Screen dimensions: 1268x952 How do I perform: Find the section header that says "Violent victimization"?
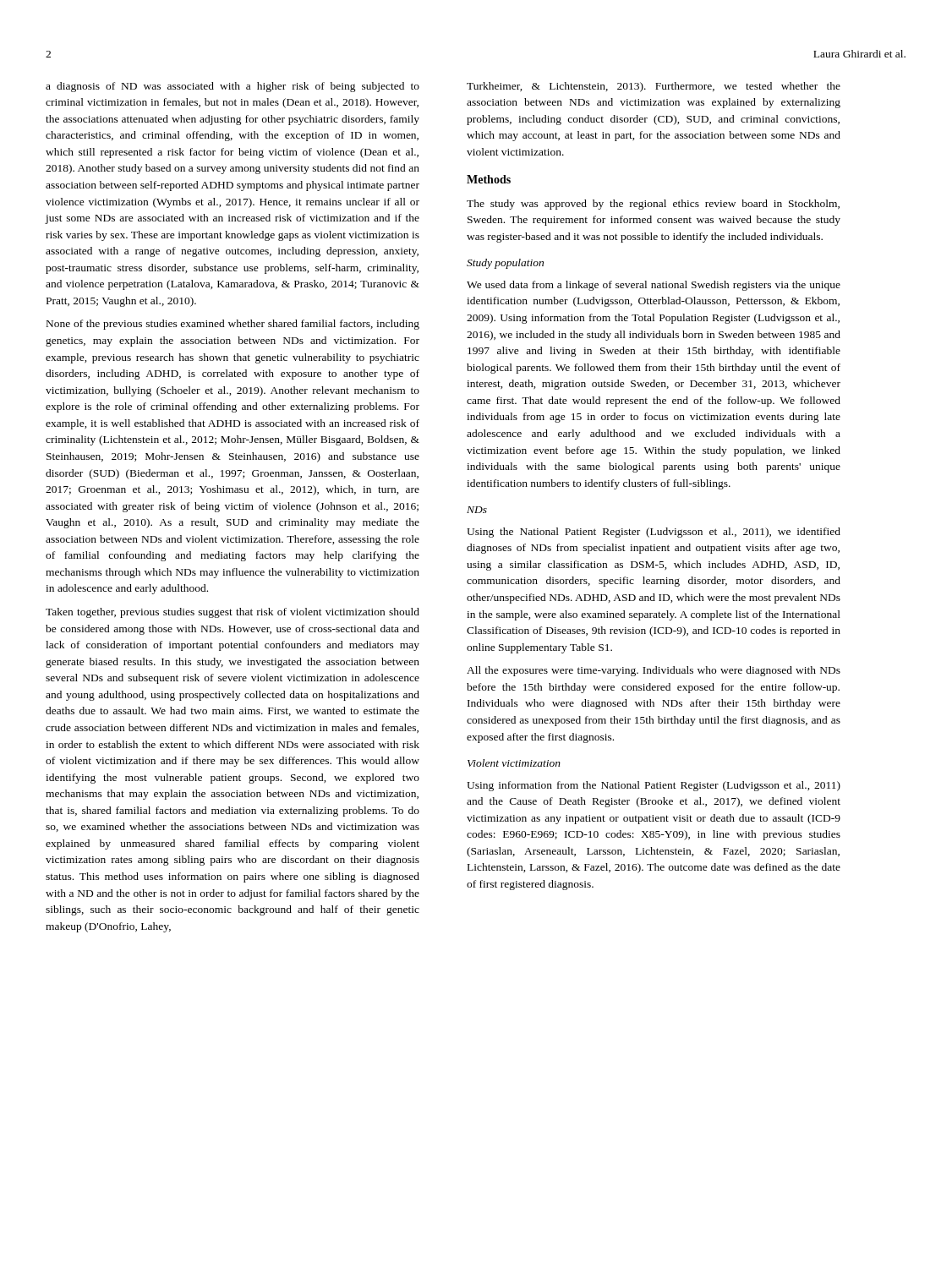514,763
